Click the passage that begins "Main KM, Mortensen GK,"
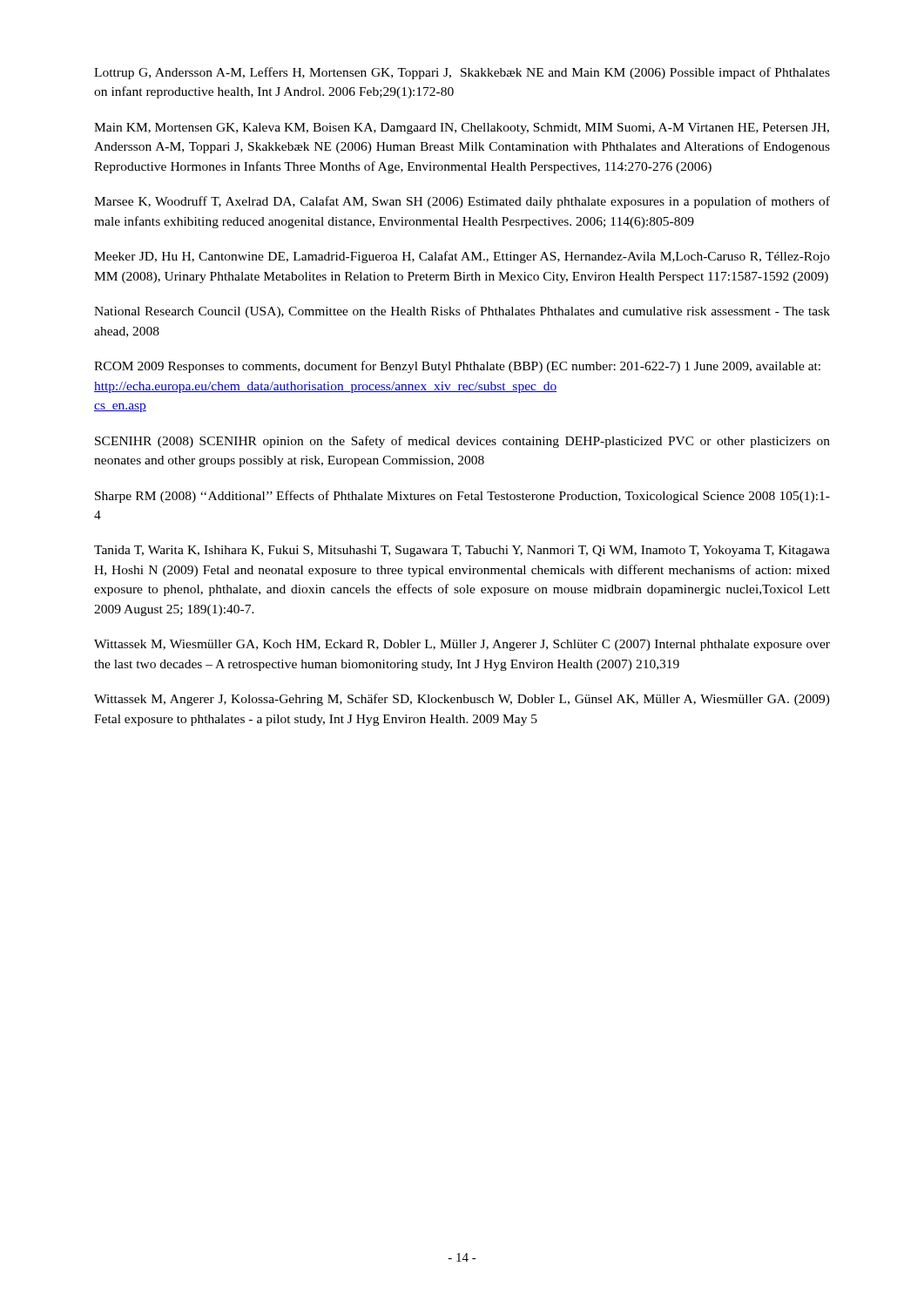This screenshot has width=924, height=1307. click(x=462, y=146)
